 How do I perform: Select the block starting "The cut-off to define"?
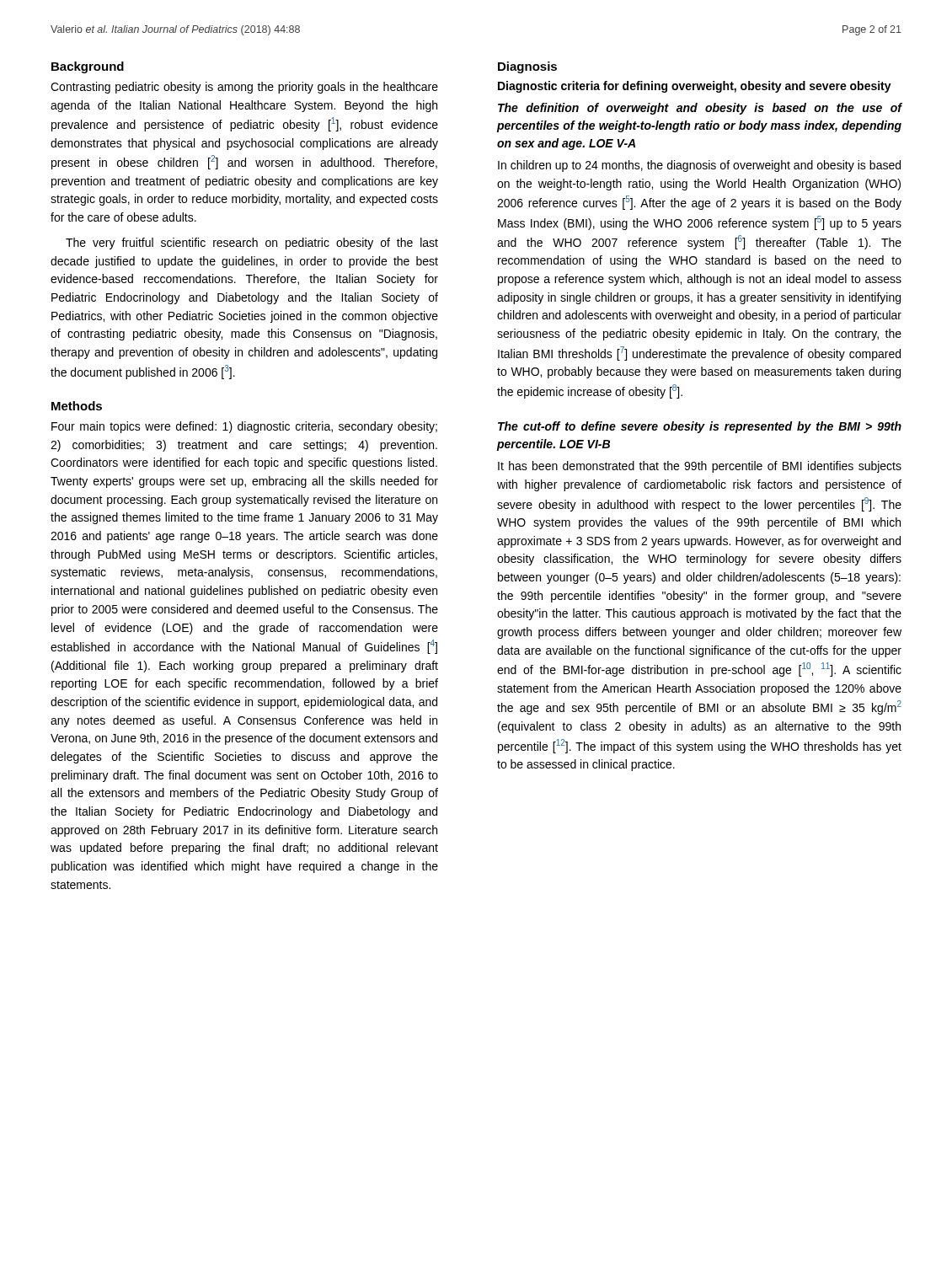click(699, 435)
